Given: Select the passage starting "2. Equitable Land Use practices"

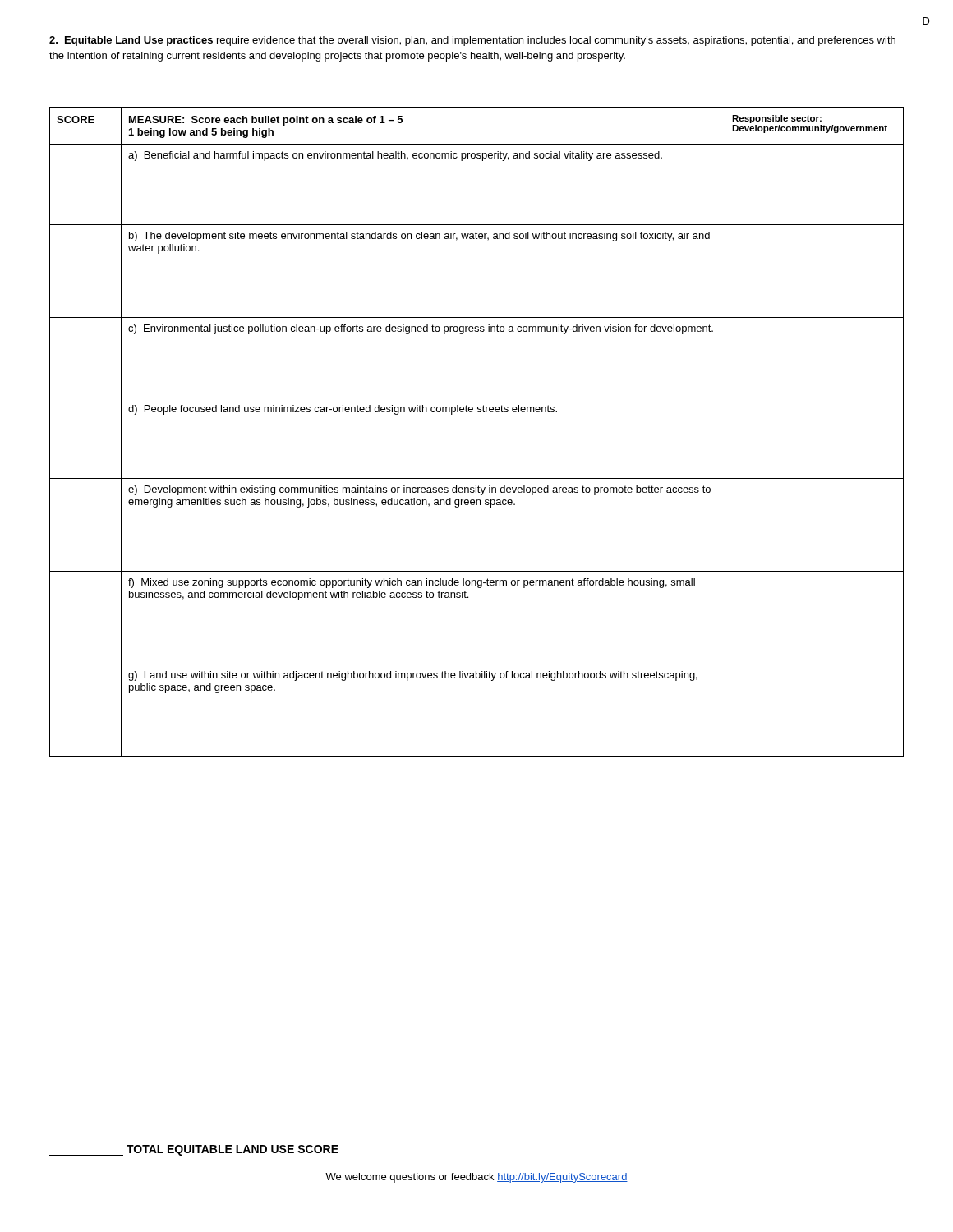Looking at the screenshot, I should [476, 48].
